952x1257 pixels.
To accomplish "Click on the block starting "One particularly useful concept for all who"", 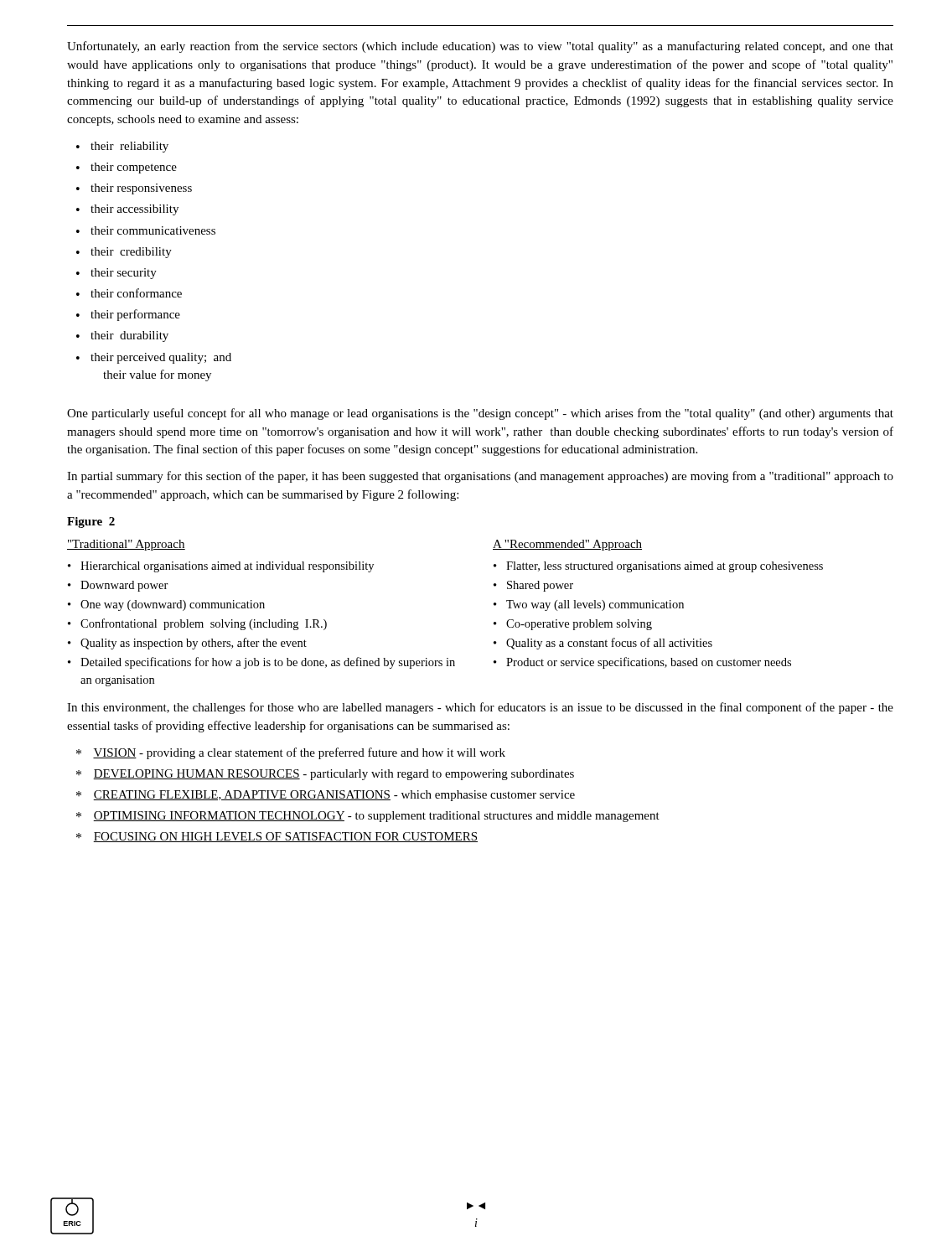I will 480,431.
